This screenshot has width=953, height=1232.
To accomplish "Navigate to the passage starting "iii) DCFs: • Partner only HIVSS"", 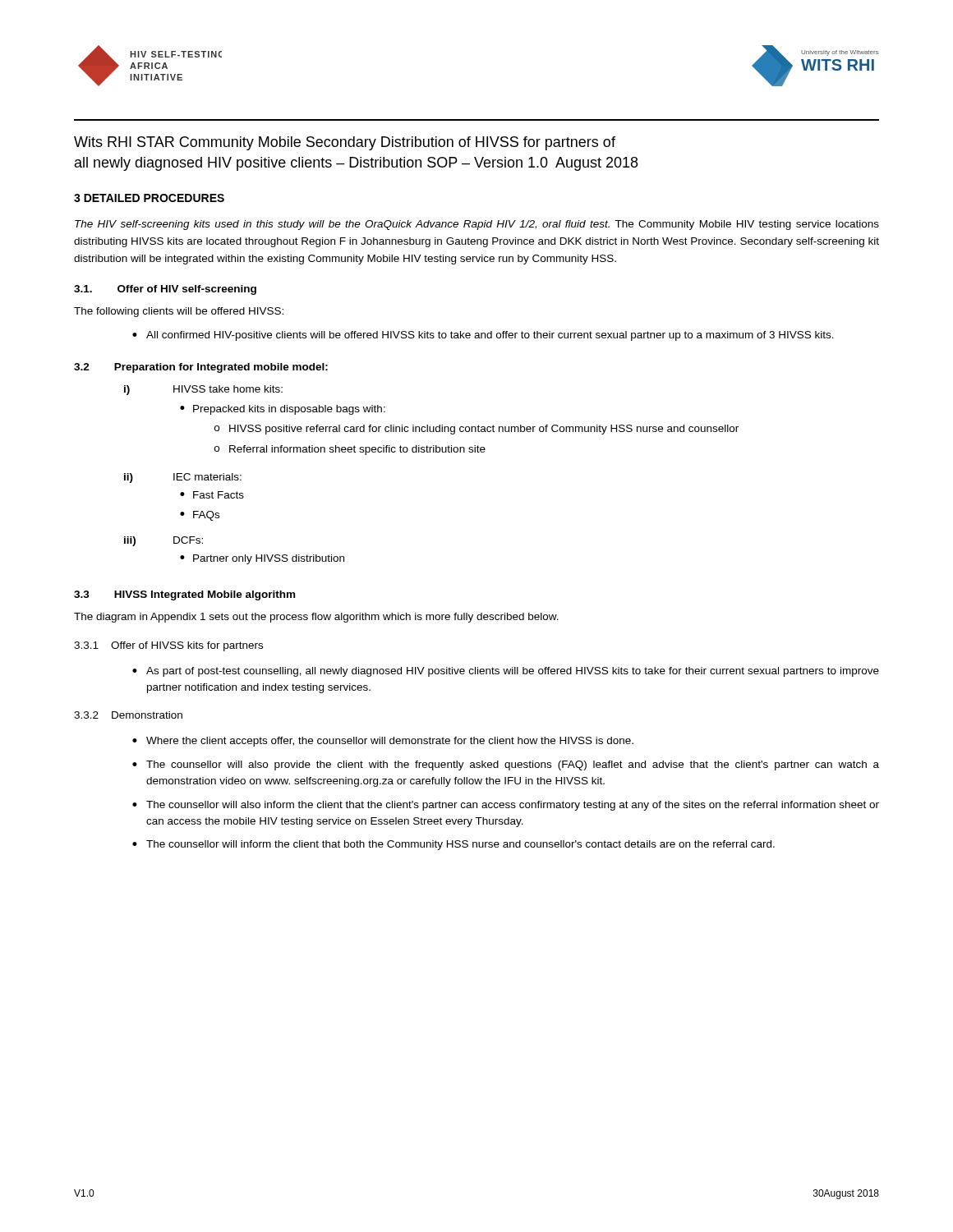I will click(x=184, y=542).
